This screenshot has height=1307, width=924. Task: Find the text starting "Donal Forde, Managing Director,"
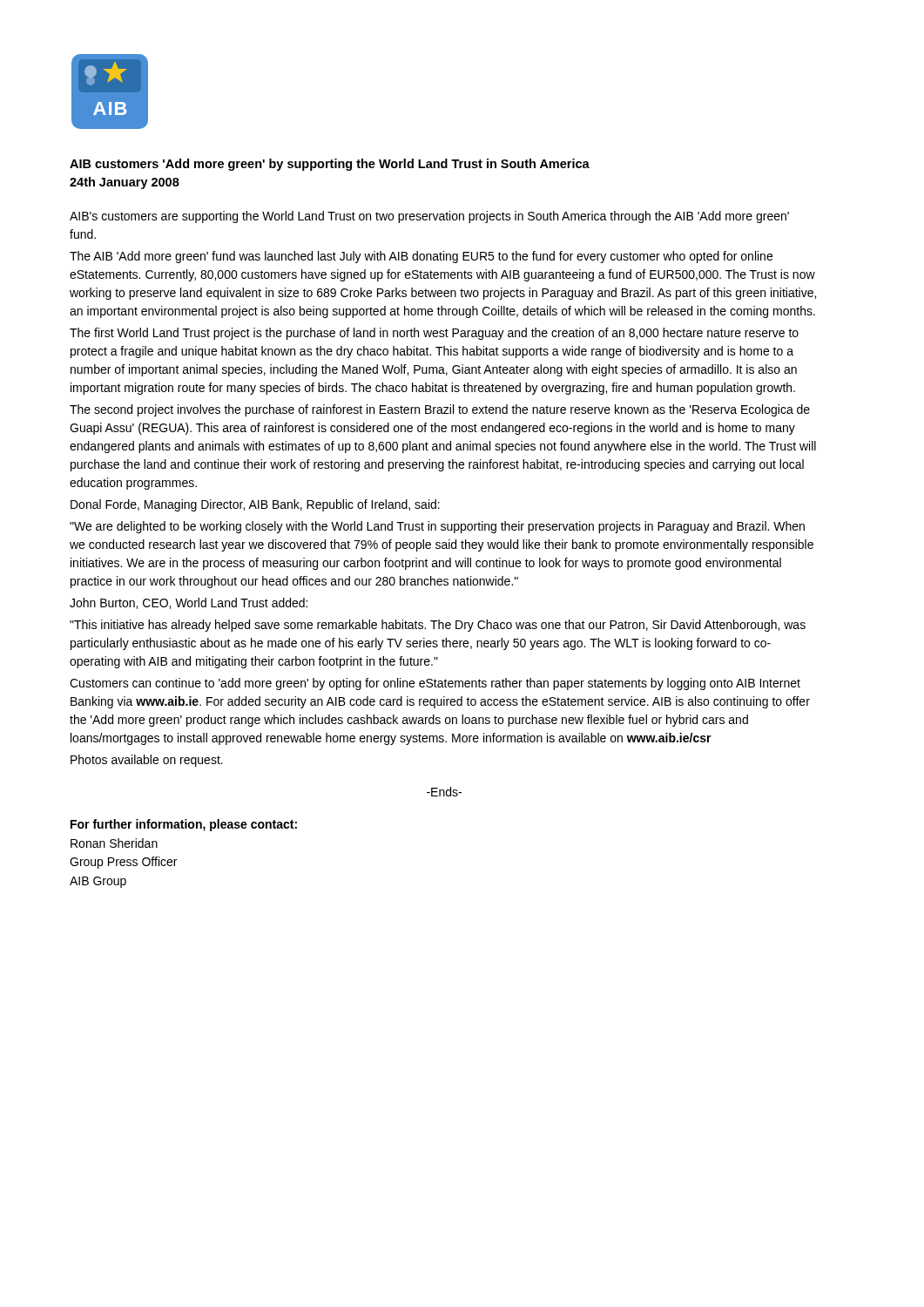pyautogui.click(x=444, y=505)
